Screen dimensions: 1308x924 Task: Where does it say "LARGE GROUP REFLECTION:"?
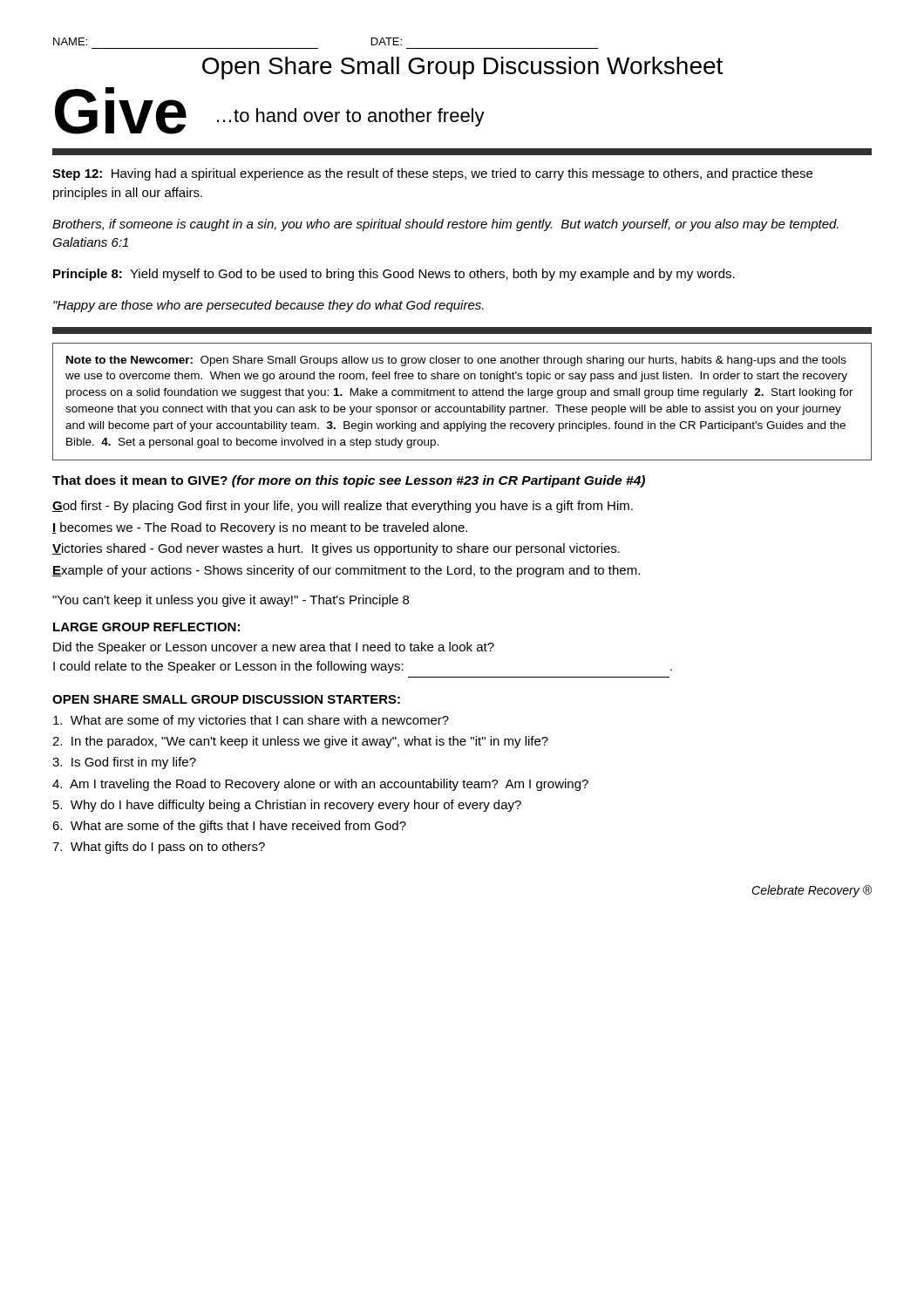coord(147,626)
